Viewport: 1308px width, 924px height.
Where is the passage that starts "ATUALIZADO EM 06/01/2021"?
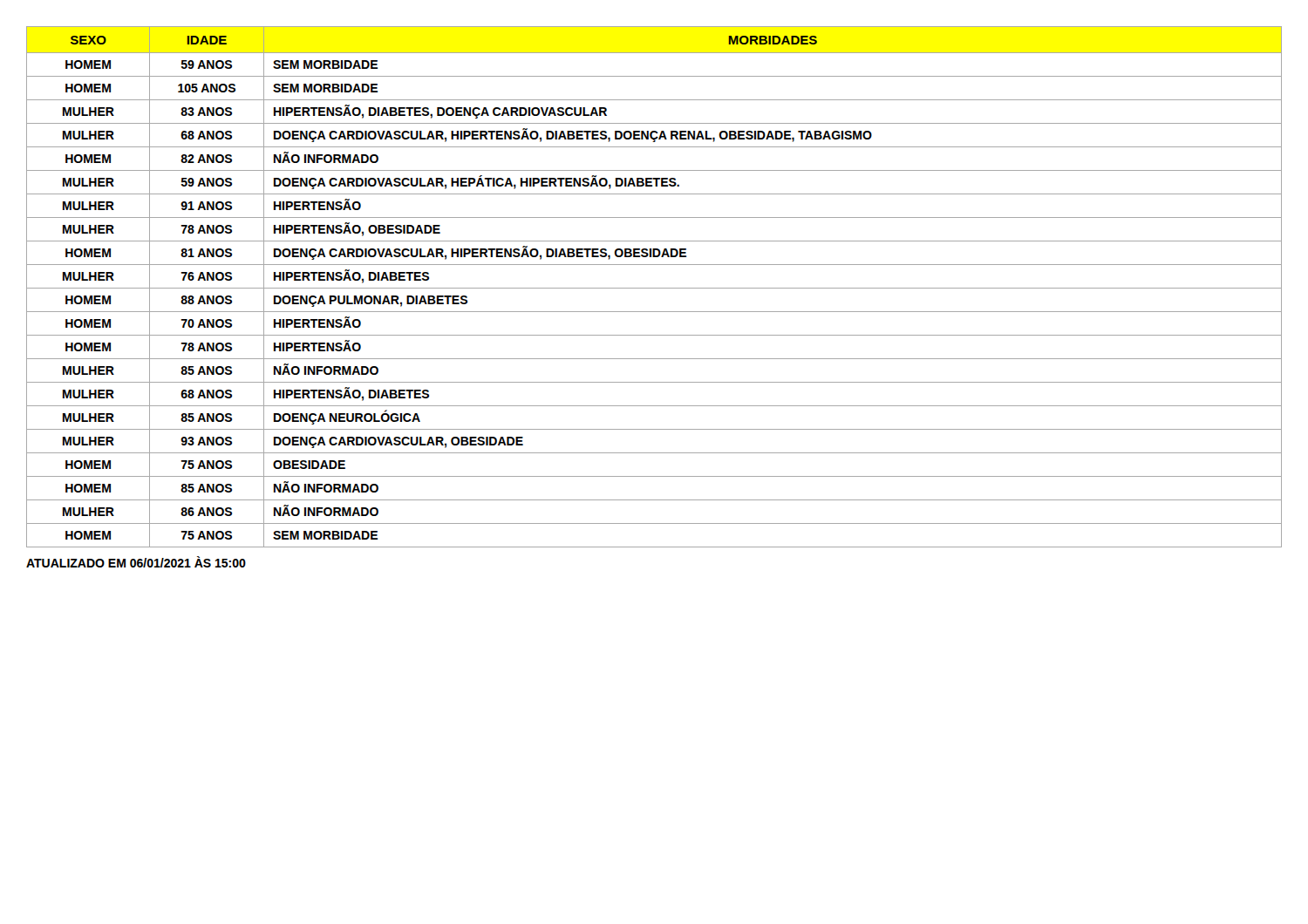pos(136,563)
